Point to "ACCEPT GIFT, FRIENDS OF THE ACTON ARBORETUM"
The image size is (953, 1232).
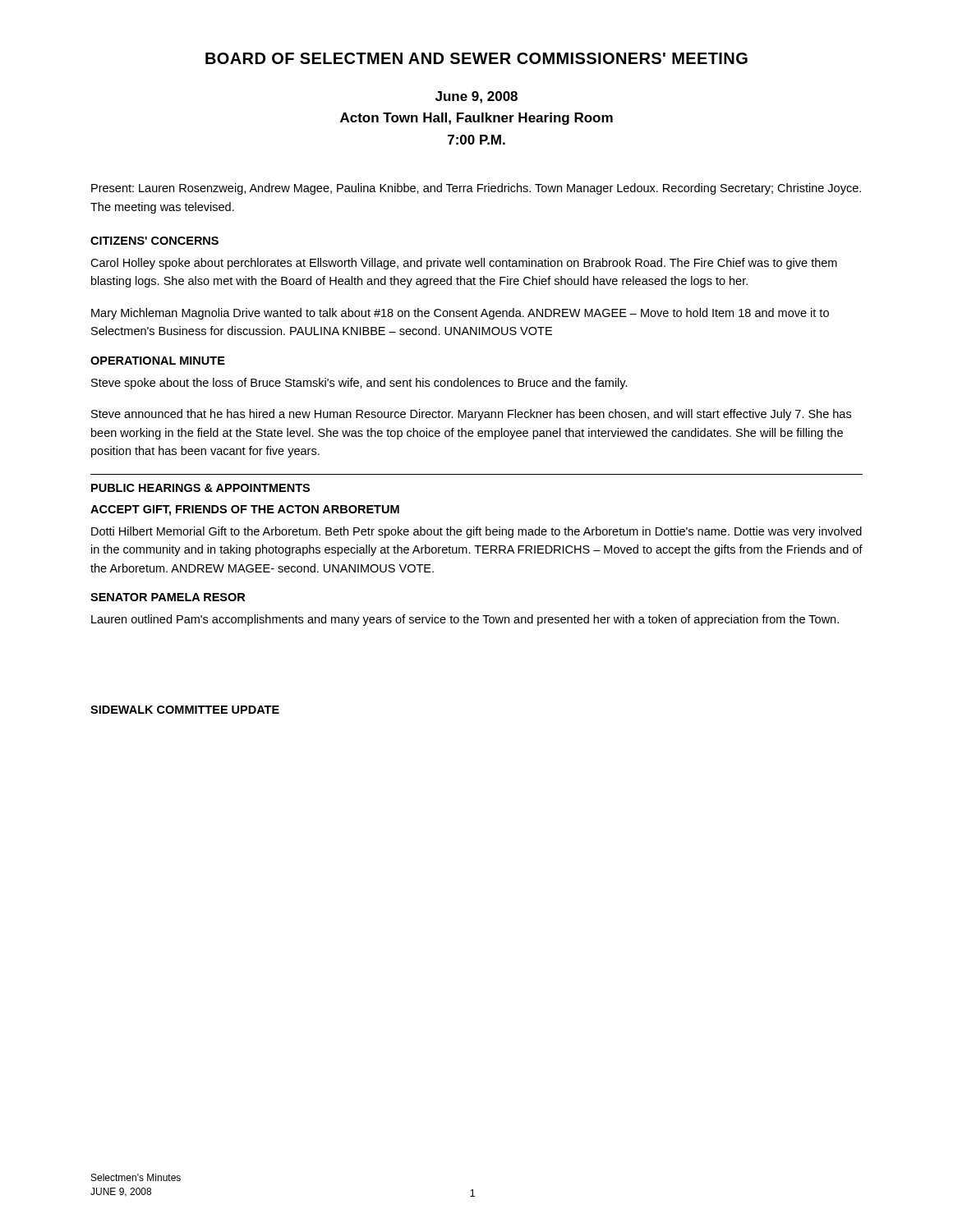[x=245, y=509]
